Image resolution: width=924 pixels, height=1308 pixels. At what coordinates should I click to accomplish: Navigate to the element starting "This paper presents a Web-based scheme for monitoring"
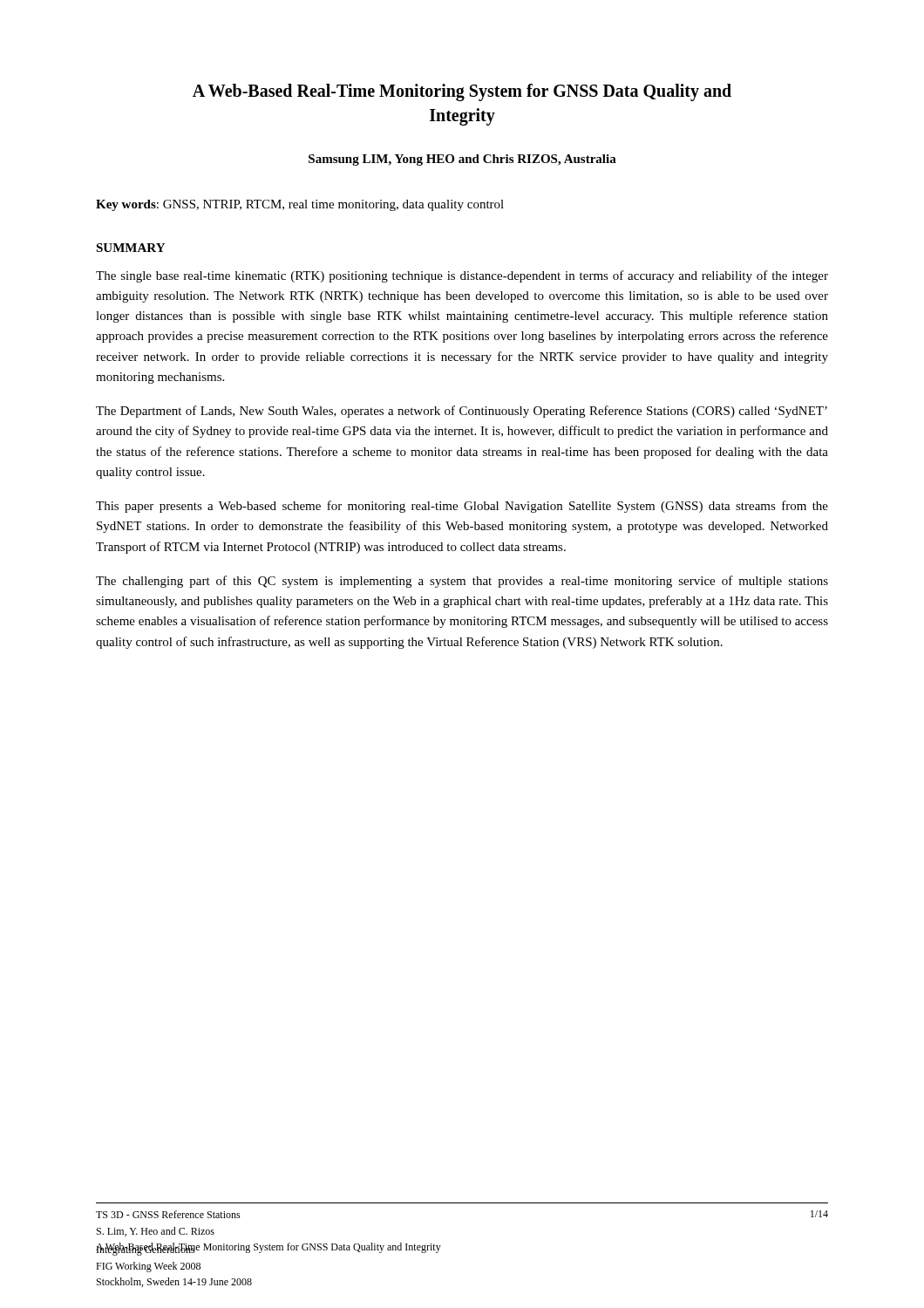click(462, 526)
